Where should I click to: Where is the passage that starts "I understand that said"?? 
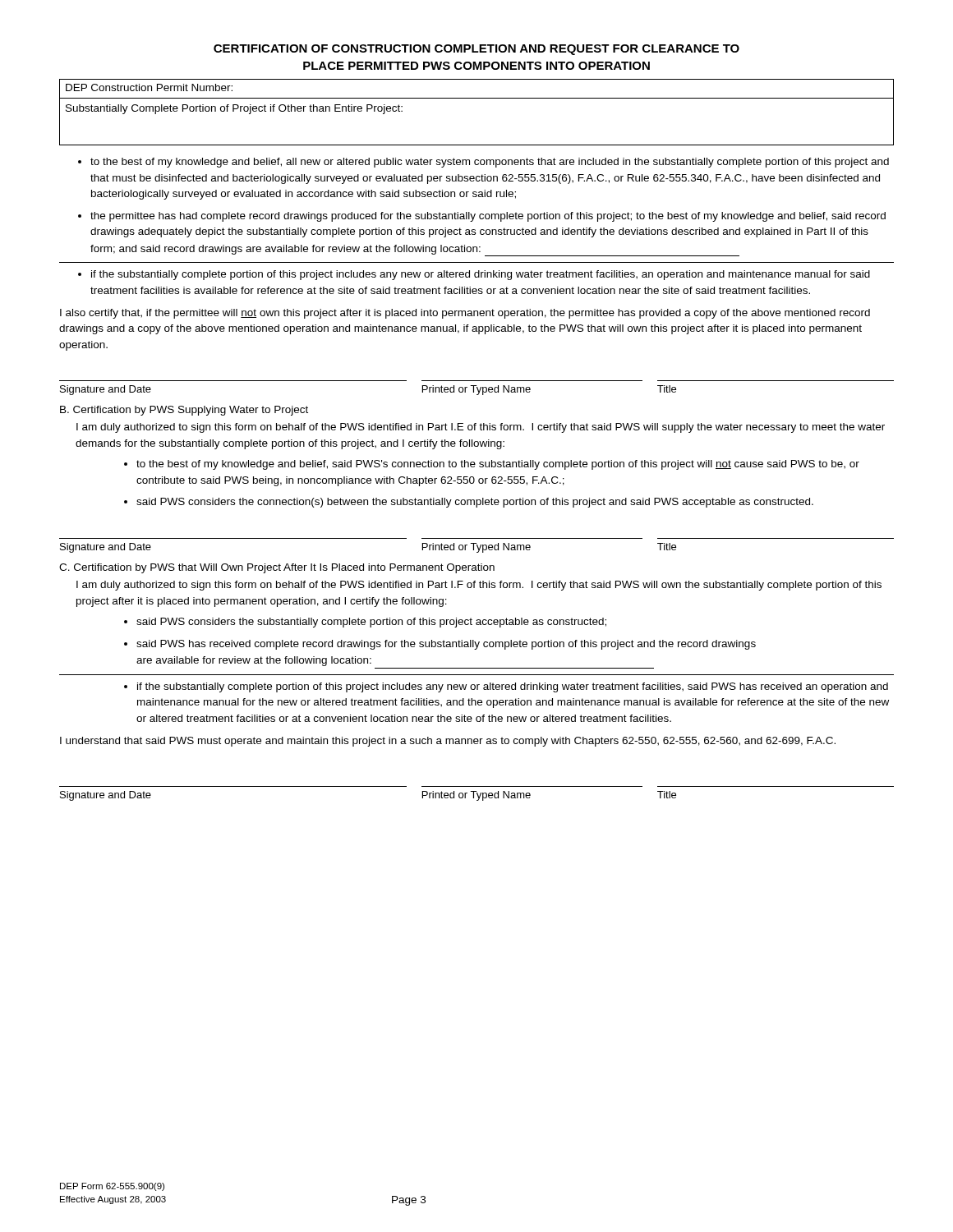[448, 740]
